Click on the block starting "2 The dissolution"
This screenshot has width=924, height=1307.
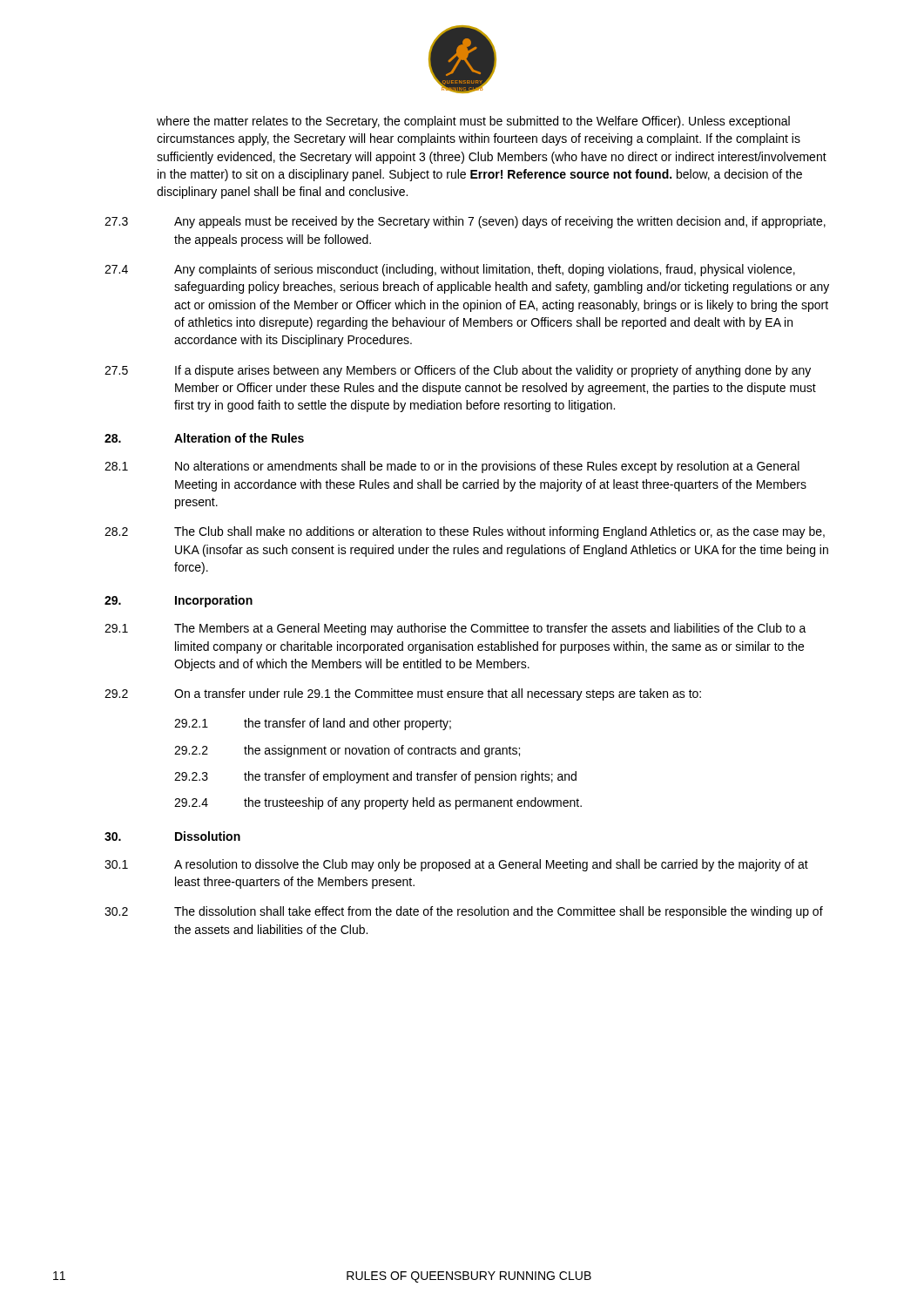pos(471,921)
